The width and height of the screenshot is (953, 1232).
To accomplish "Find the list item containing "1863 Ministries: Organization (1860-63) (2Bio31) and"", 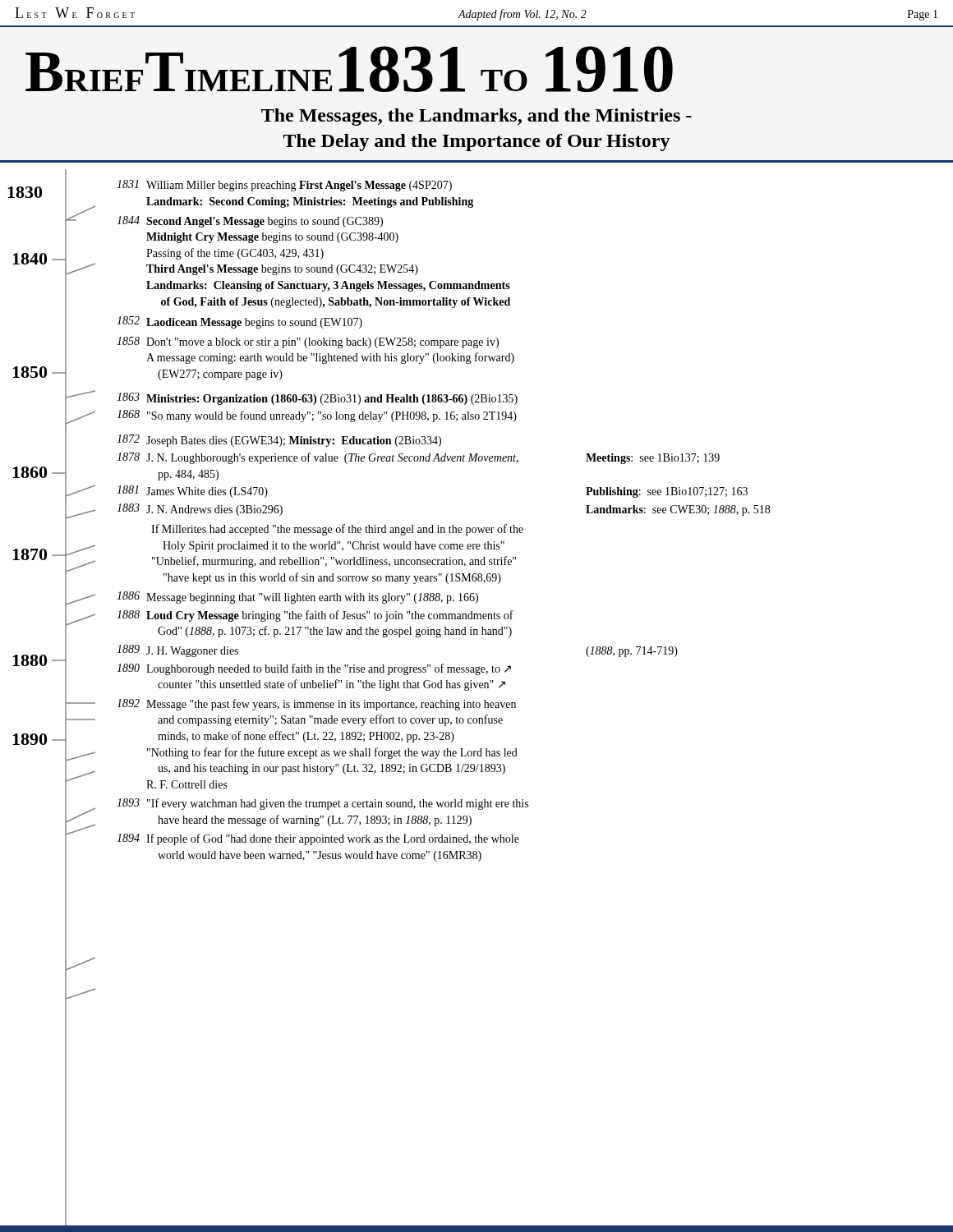I will [x=524, y=399].
